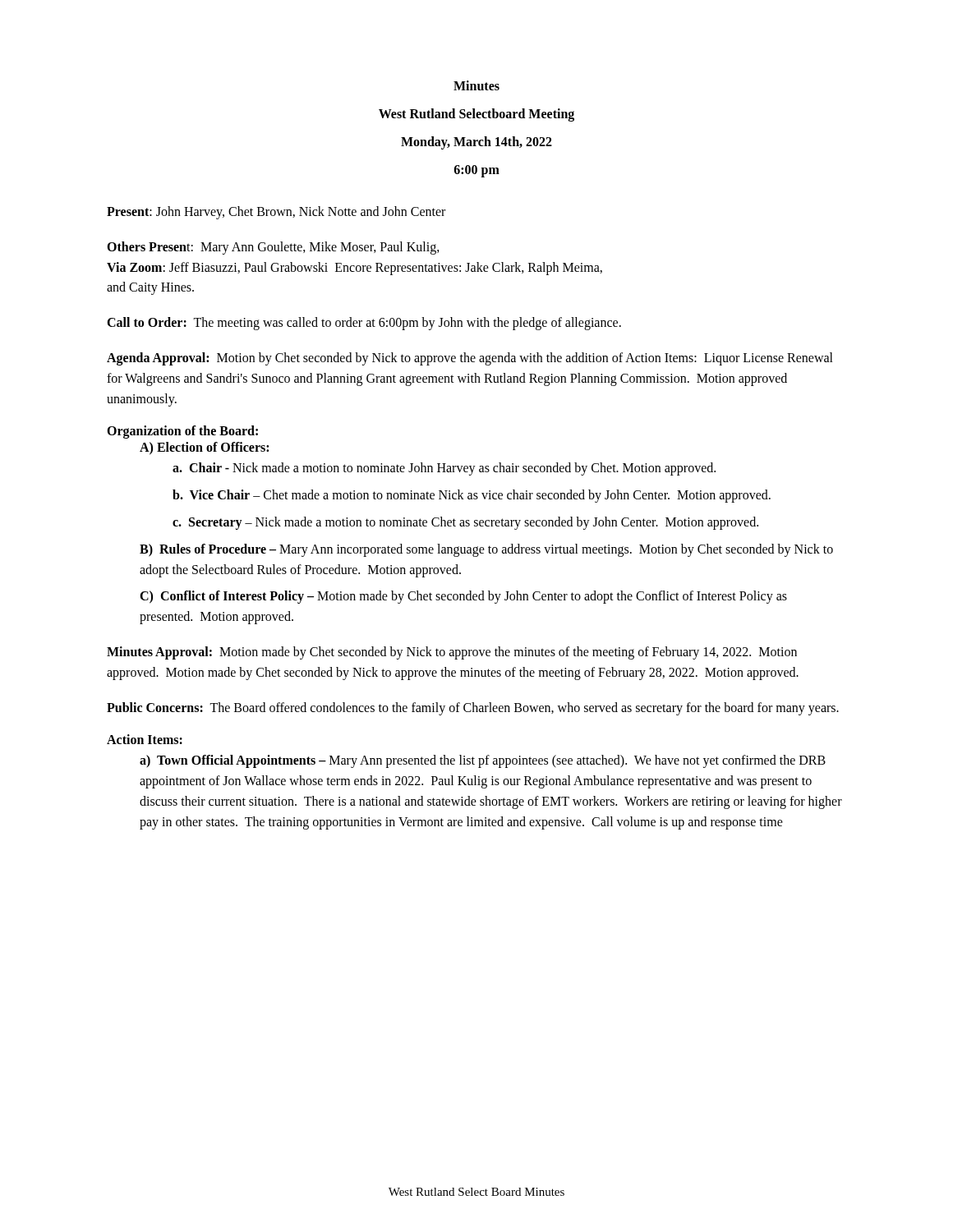Locate the text starting "C) Conflict of"
The height and width of the screenshot is (1232, 953).
pos(463,606)
